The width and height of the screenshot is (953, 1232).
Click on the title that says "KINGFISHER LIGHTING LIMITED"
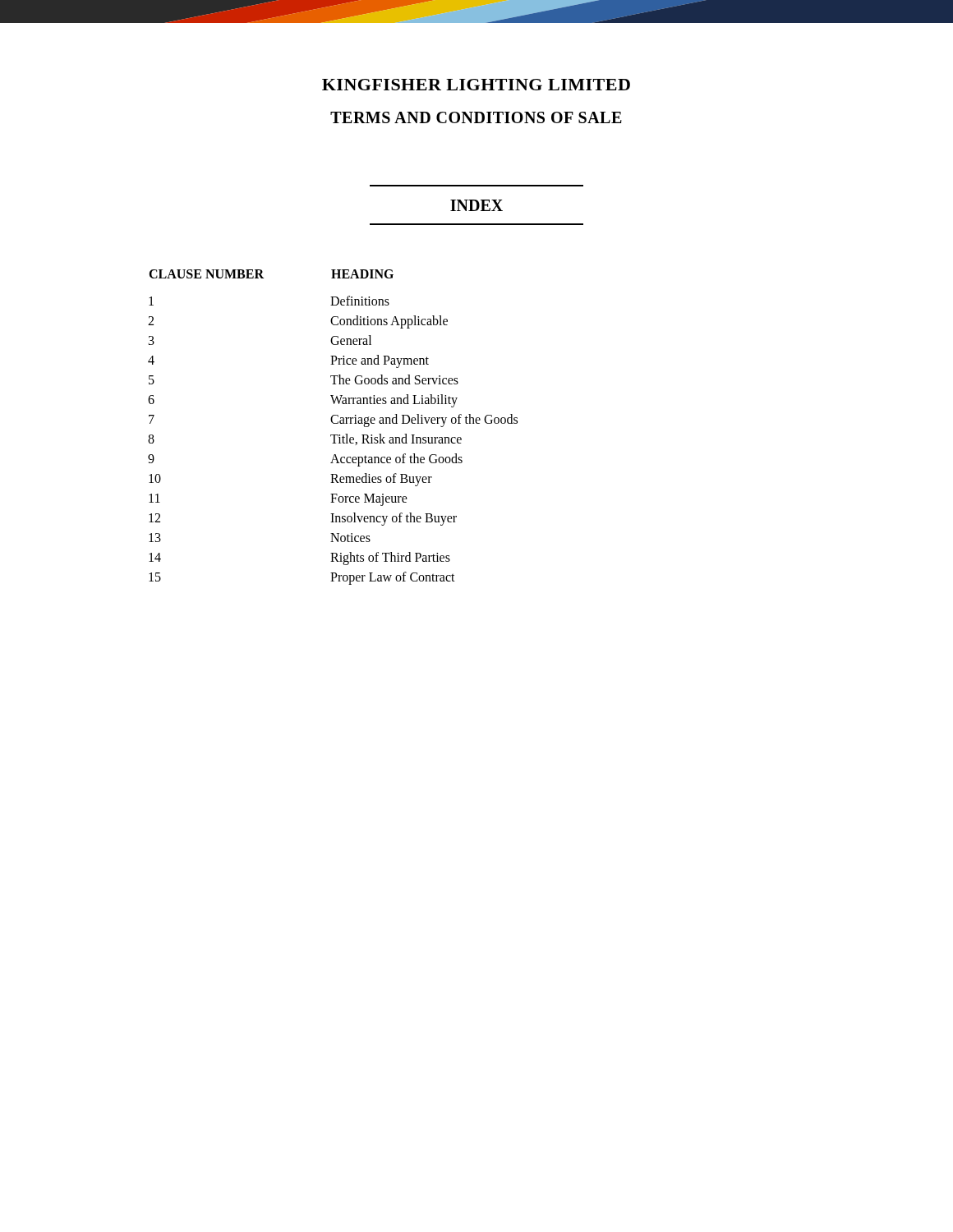(x=476, y=84)
